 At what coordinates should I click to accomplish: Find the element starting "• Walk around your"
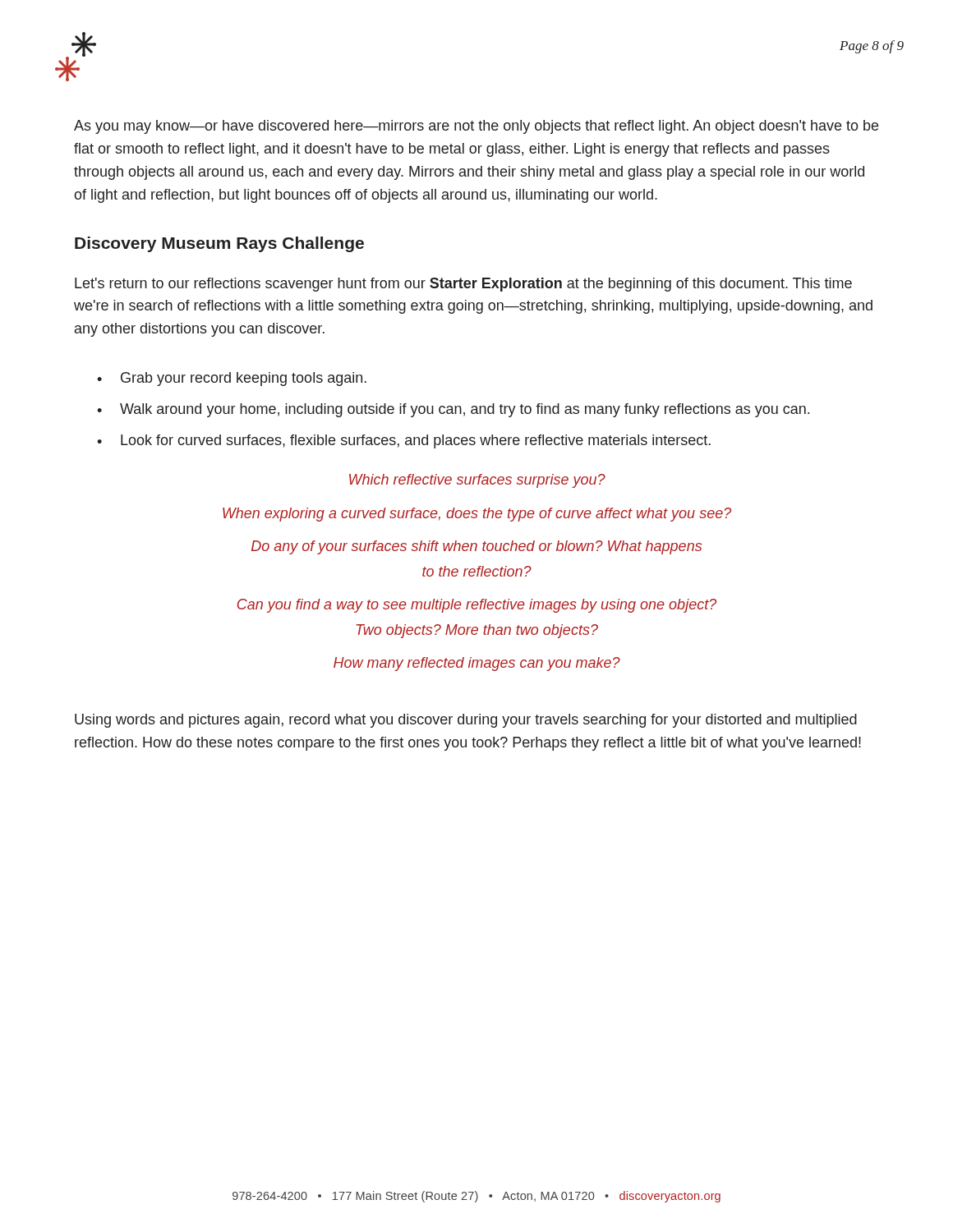pos(488,411)
